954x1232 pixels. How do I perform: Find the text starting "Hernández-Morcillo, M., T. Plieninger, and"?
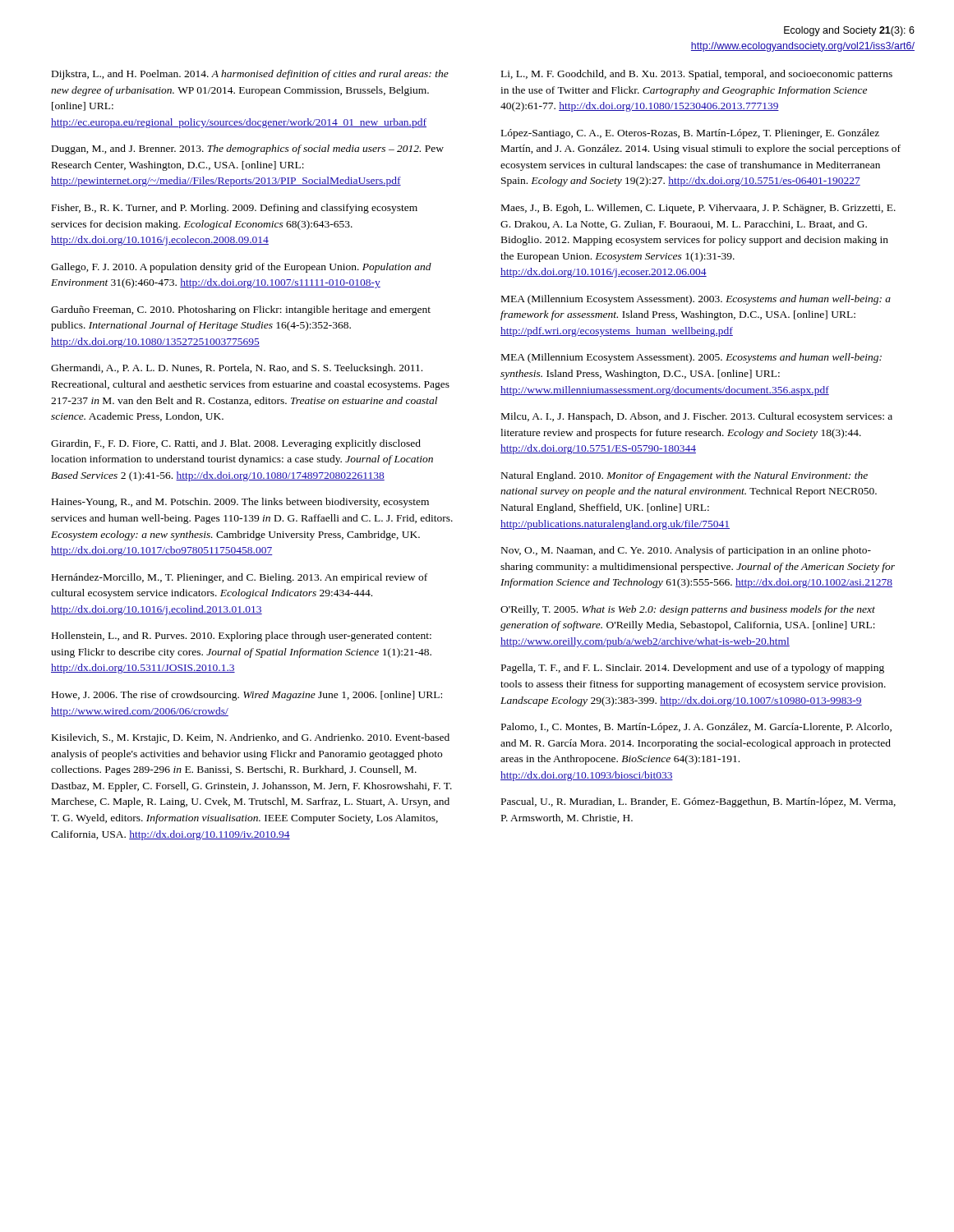(x=239, y=593)
